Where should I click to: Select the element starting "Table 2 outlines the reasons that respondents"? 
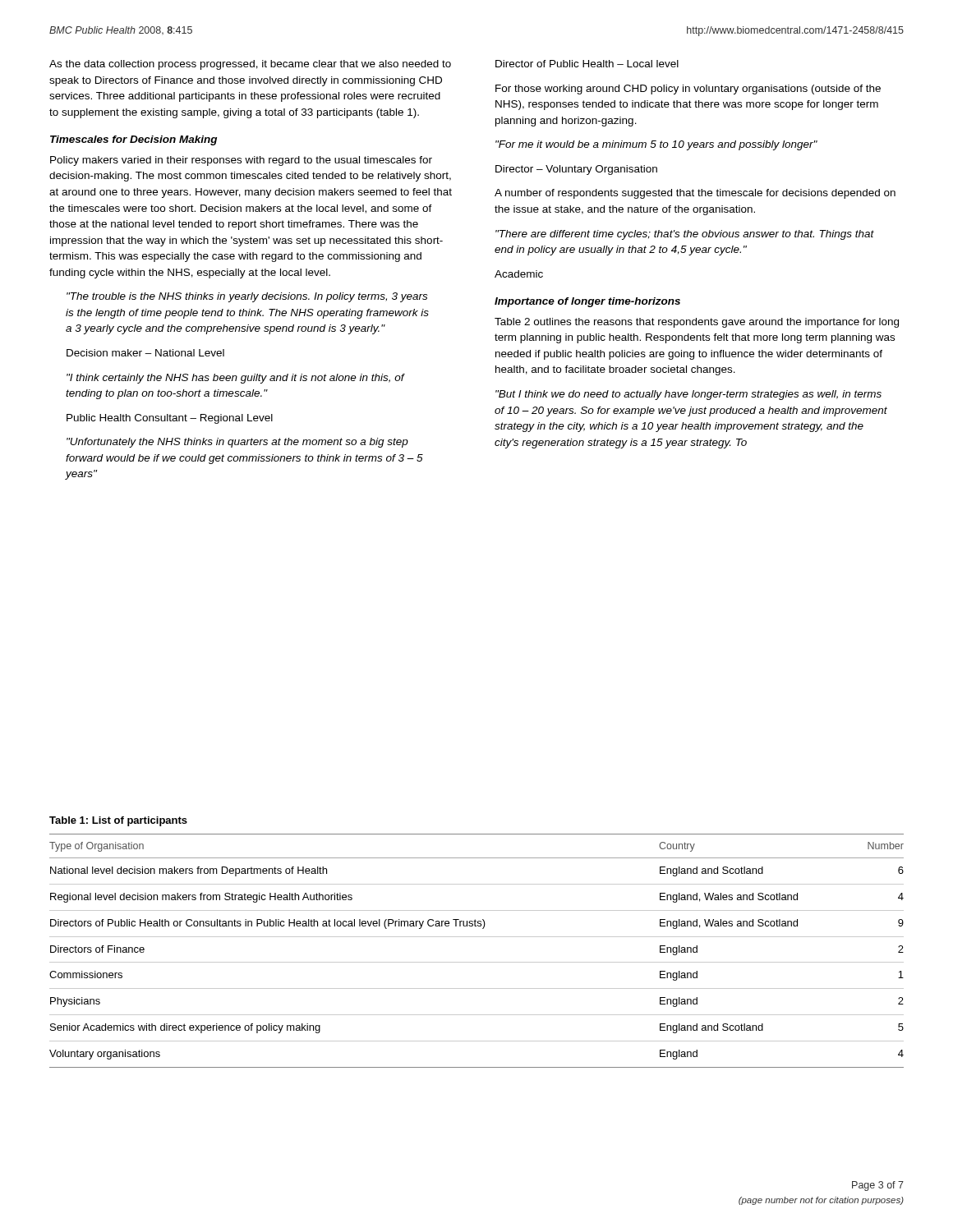click(x=697, y=345)
